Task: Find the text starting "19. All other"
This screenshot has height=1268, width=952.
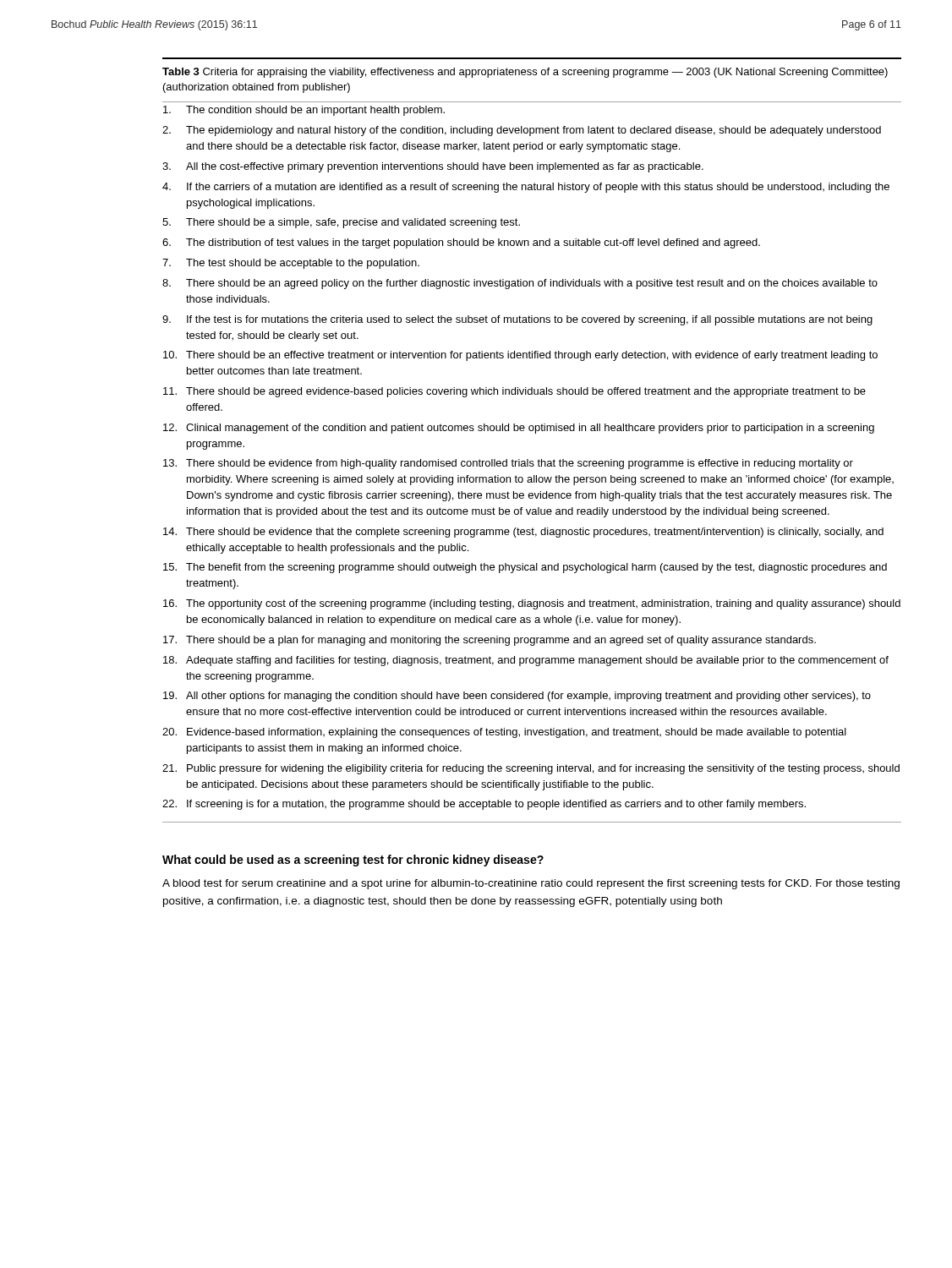Action: (532, 704)
